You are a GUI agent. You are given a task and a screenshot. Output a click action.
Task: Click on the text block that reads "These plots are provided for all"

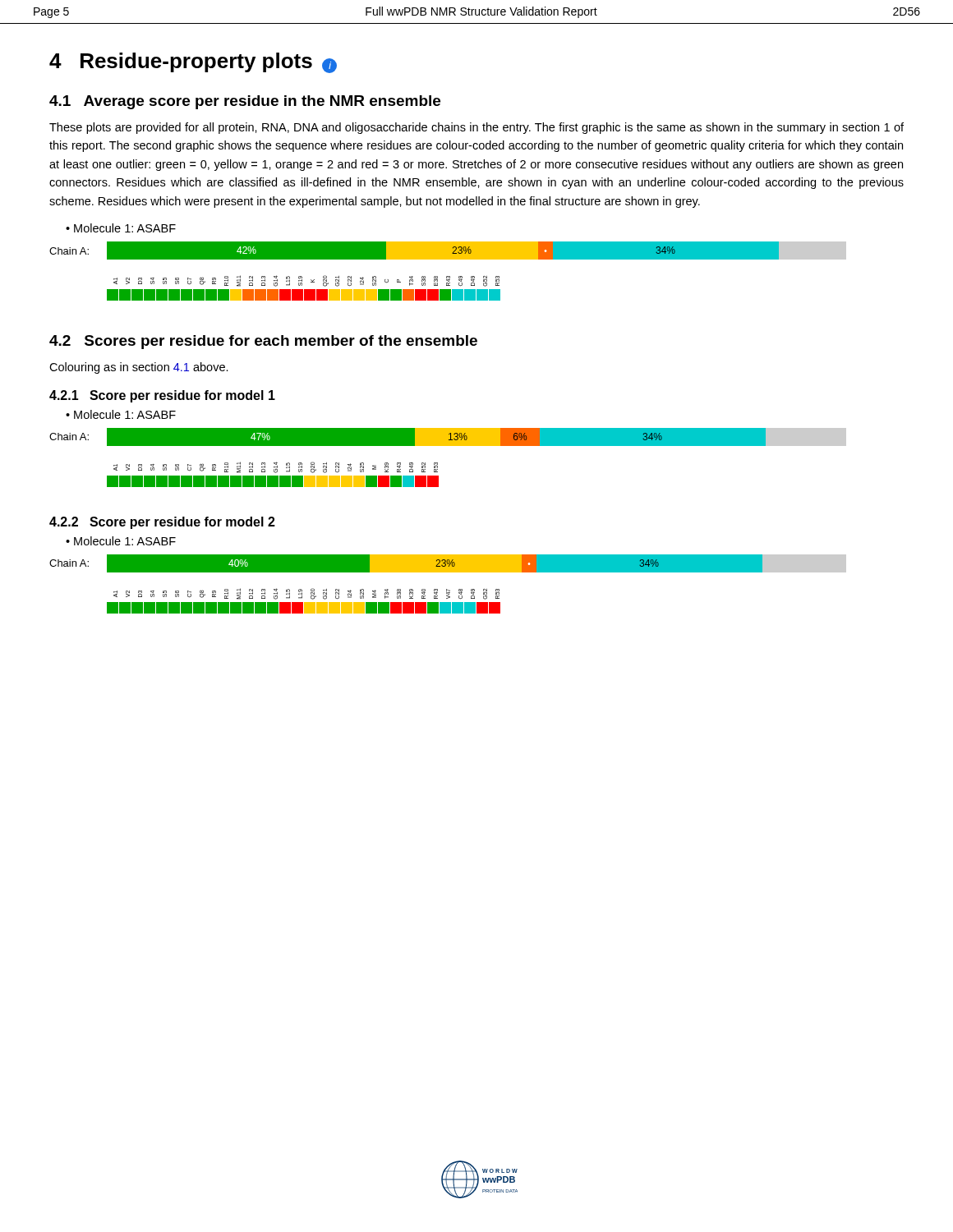[476, 164]
